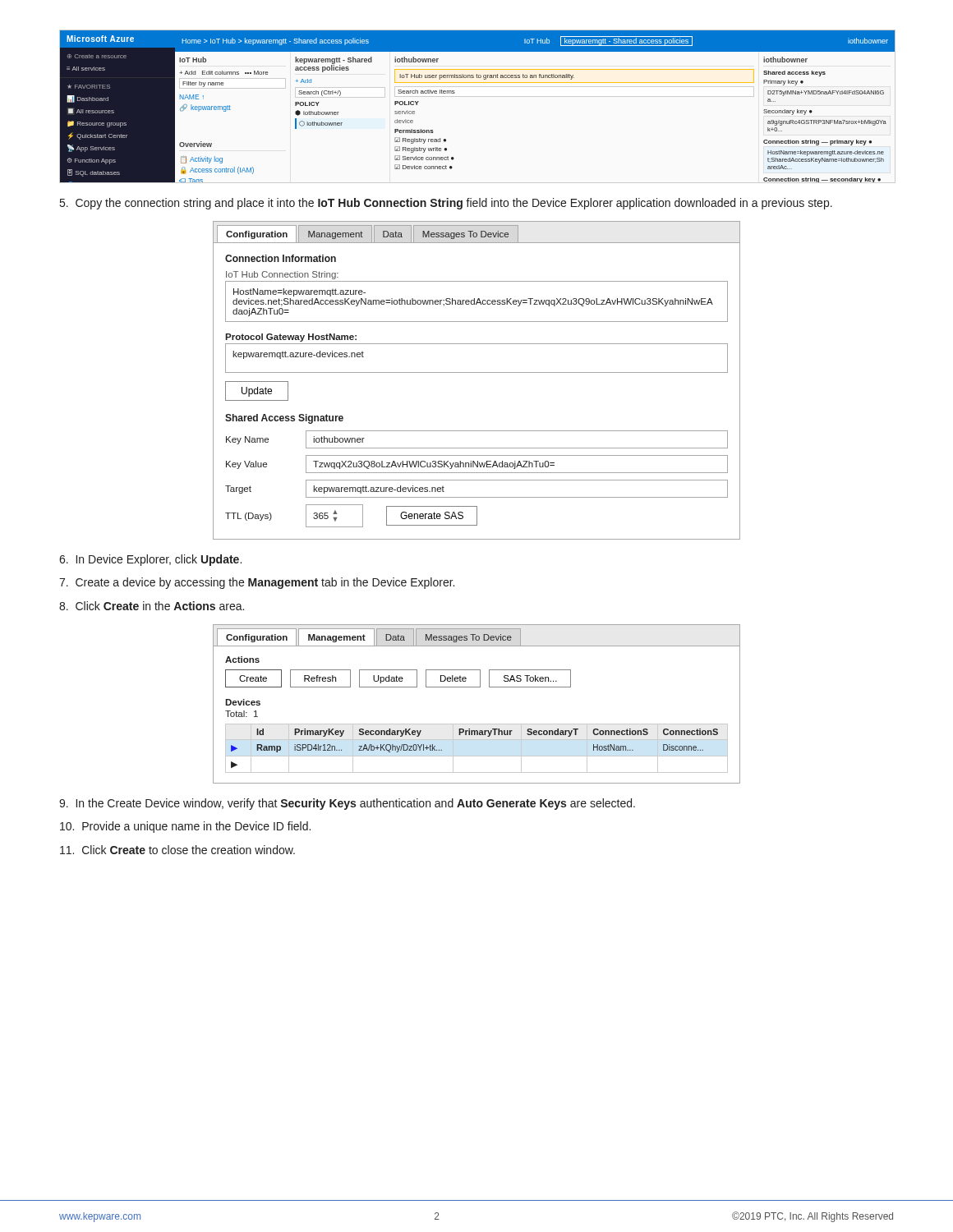Select the list item that says "9. In the Create Device window, verify that"
This screenshot has width=953, height=1232.
[348, 803]
